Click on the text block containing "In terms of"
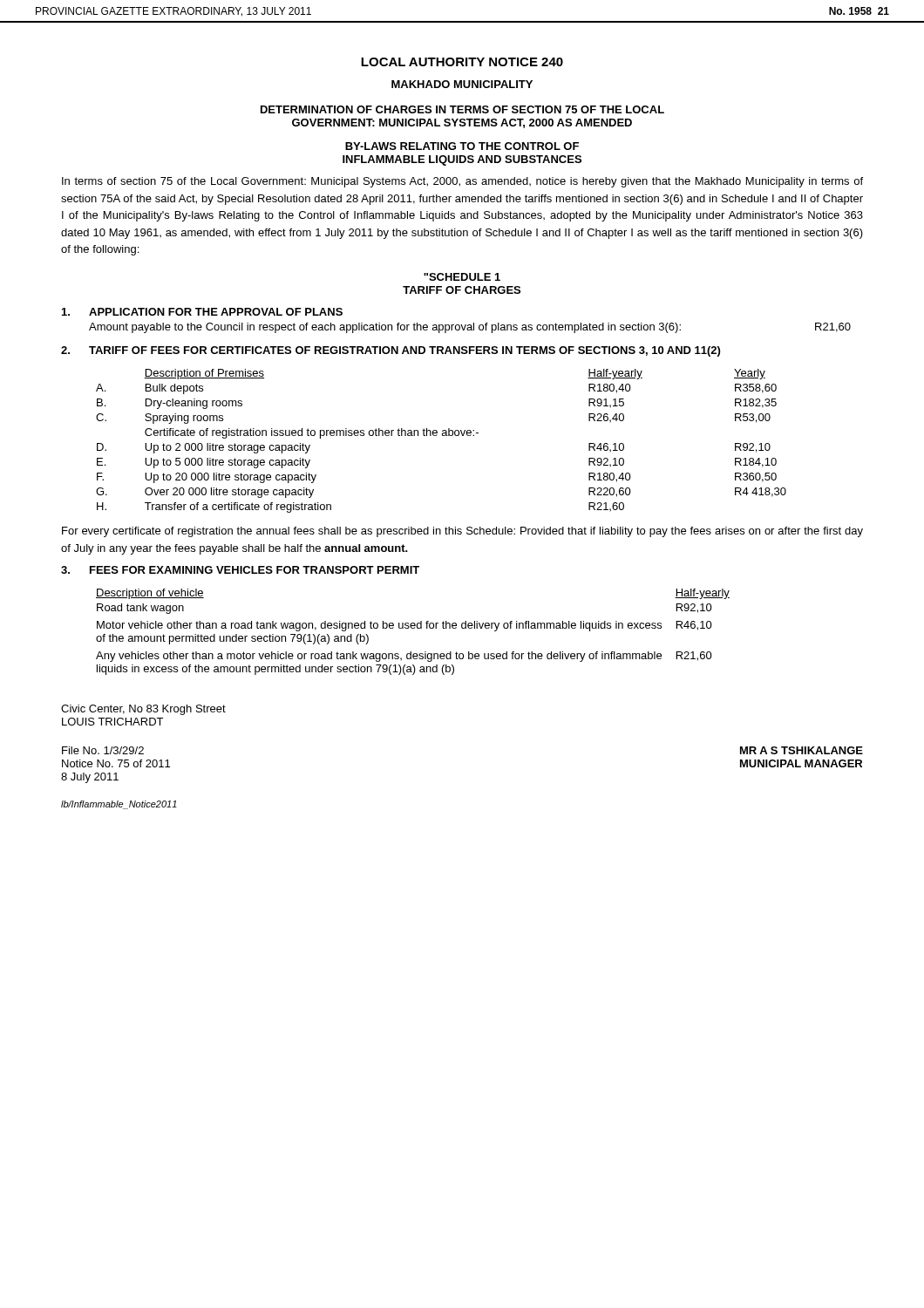Viewport: 924px width, 1308px height. 462,215
